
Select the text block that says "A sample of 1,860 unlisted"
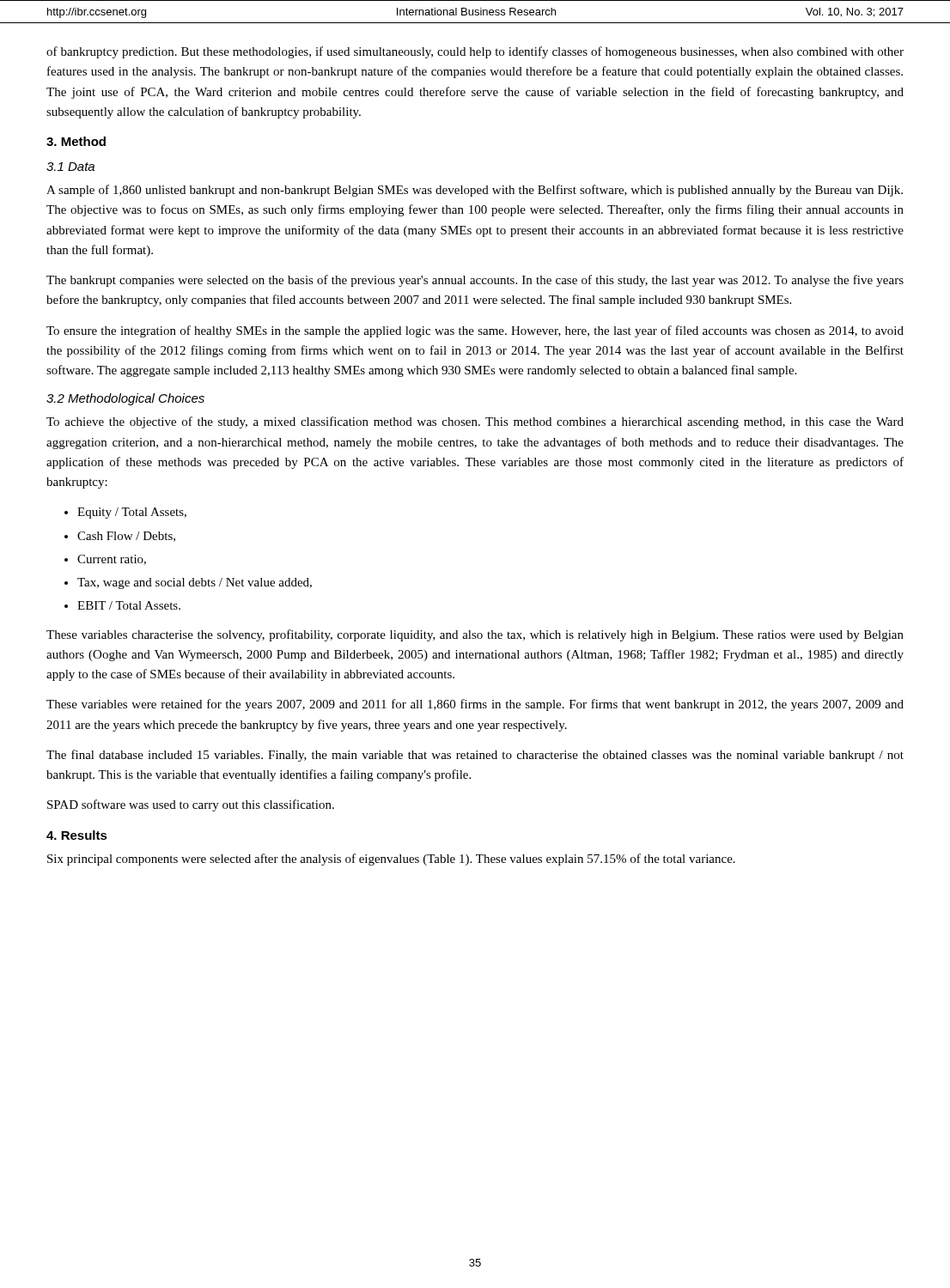pos(475,220)
